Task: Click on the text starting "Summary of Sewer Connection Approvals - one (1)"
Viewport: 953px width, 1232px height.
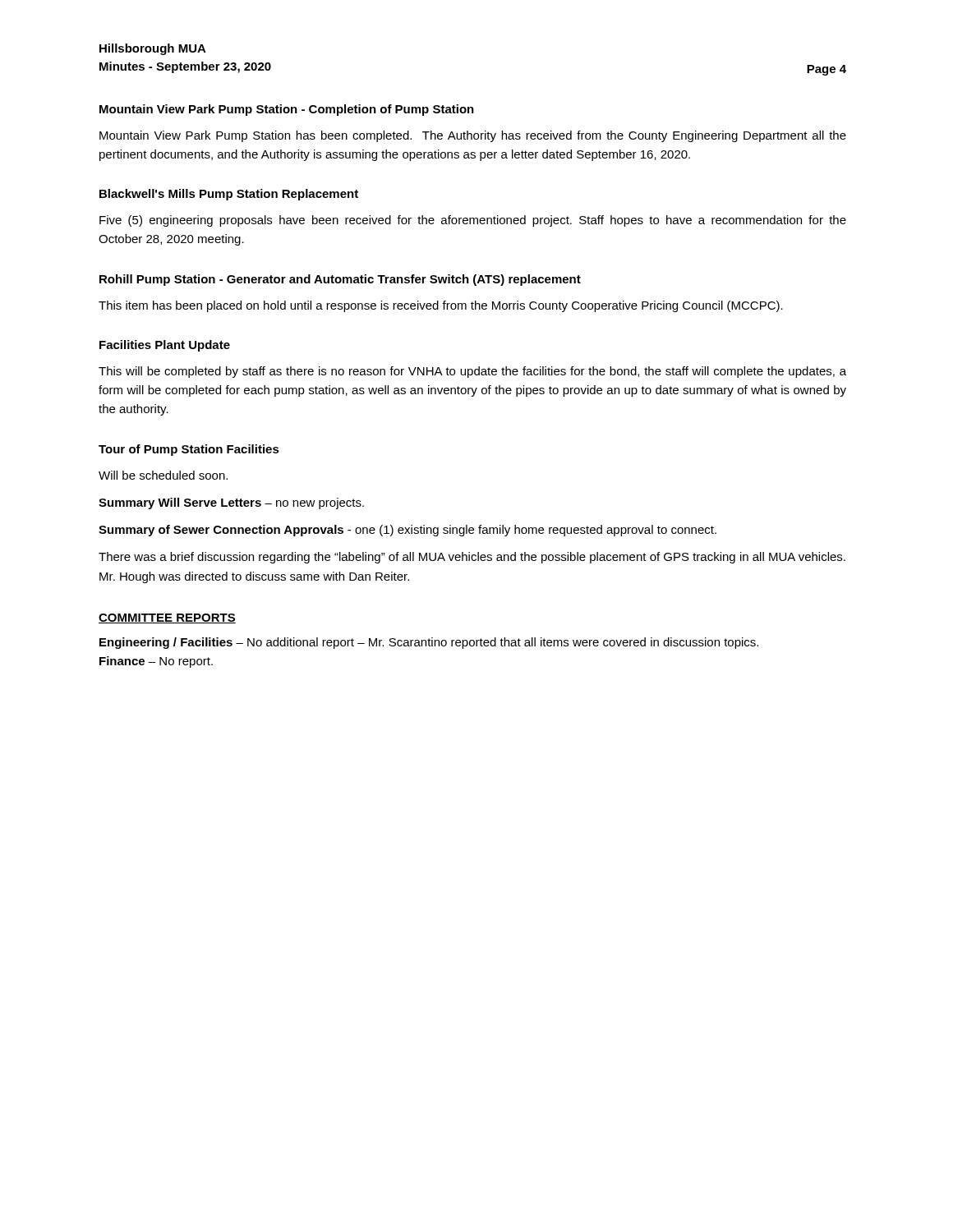Action: point(408,529)
